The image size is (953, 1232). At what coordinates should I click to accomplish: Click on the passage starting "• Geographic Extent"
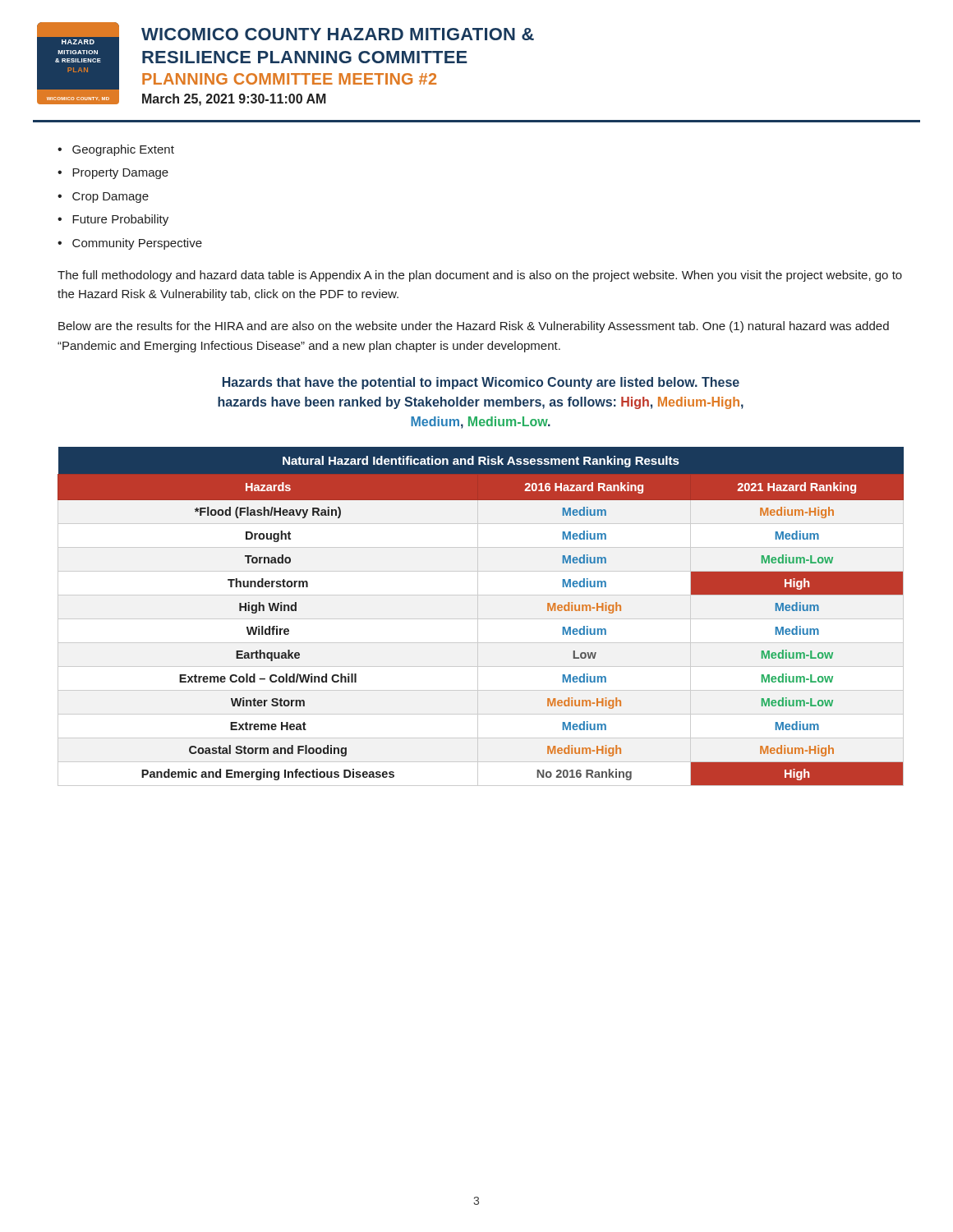[116, 150]
